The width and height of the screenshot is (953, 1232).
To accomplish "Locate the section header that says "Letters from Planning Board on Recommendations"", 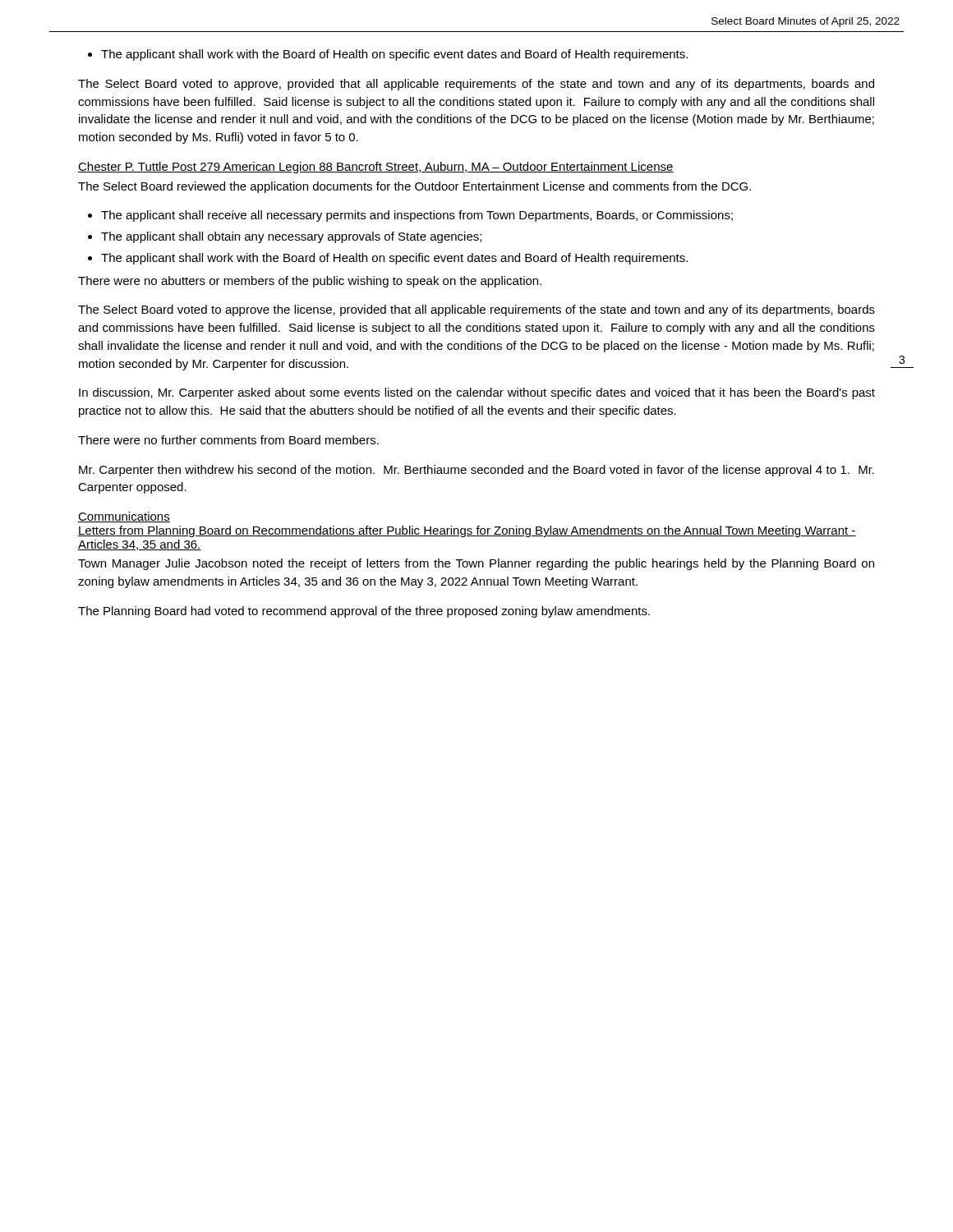I will (x=467, y=537).
